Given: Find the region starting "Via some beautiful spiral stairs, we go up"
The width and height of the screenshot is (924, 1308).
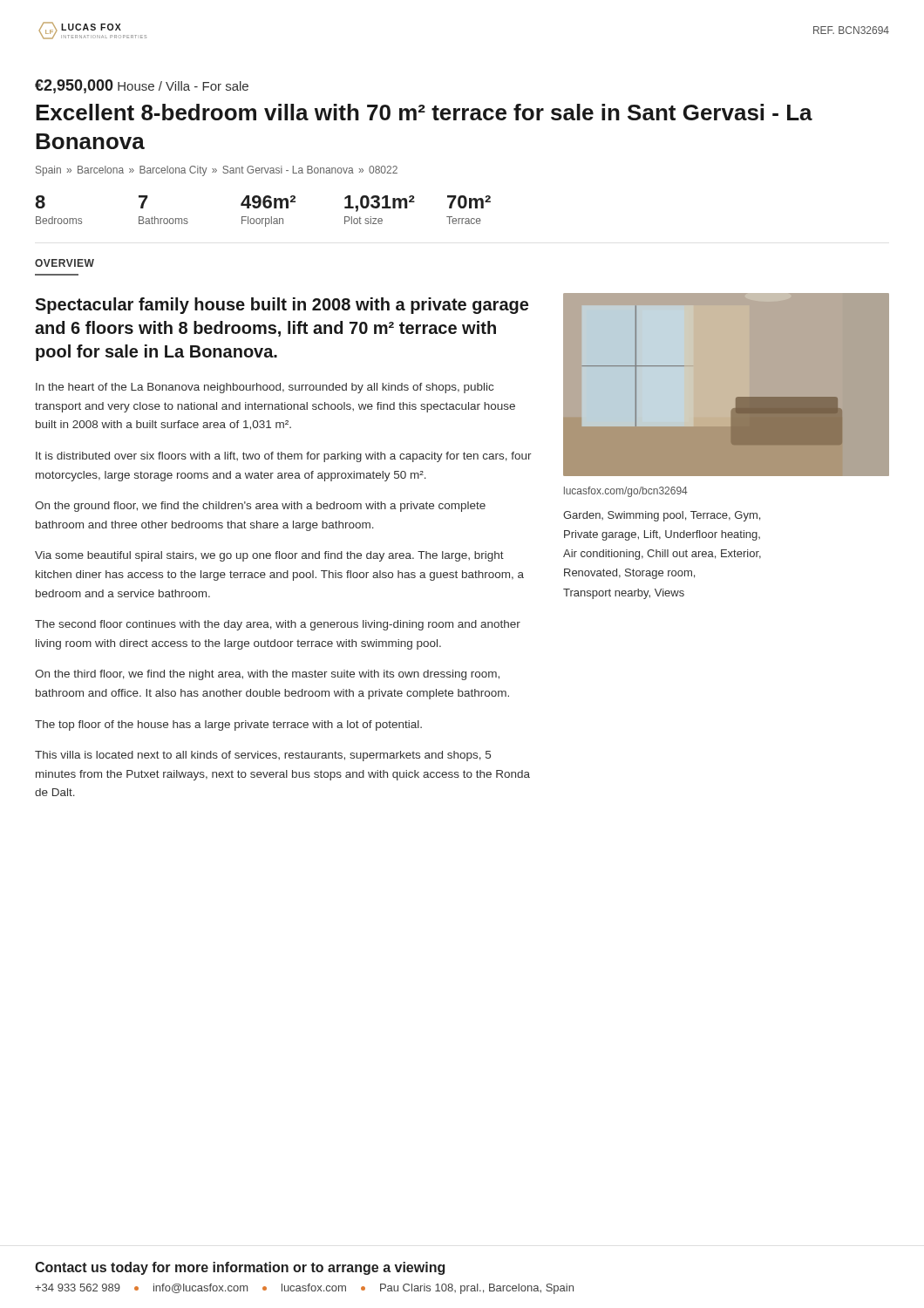Looking at the screenshot, I should (x=279, y=574).
